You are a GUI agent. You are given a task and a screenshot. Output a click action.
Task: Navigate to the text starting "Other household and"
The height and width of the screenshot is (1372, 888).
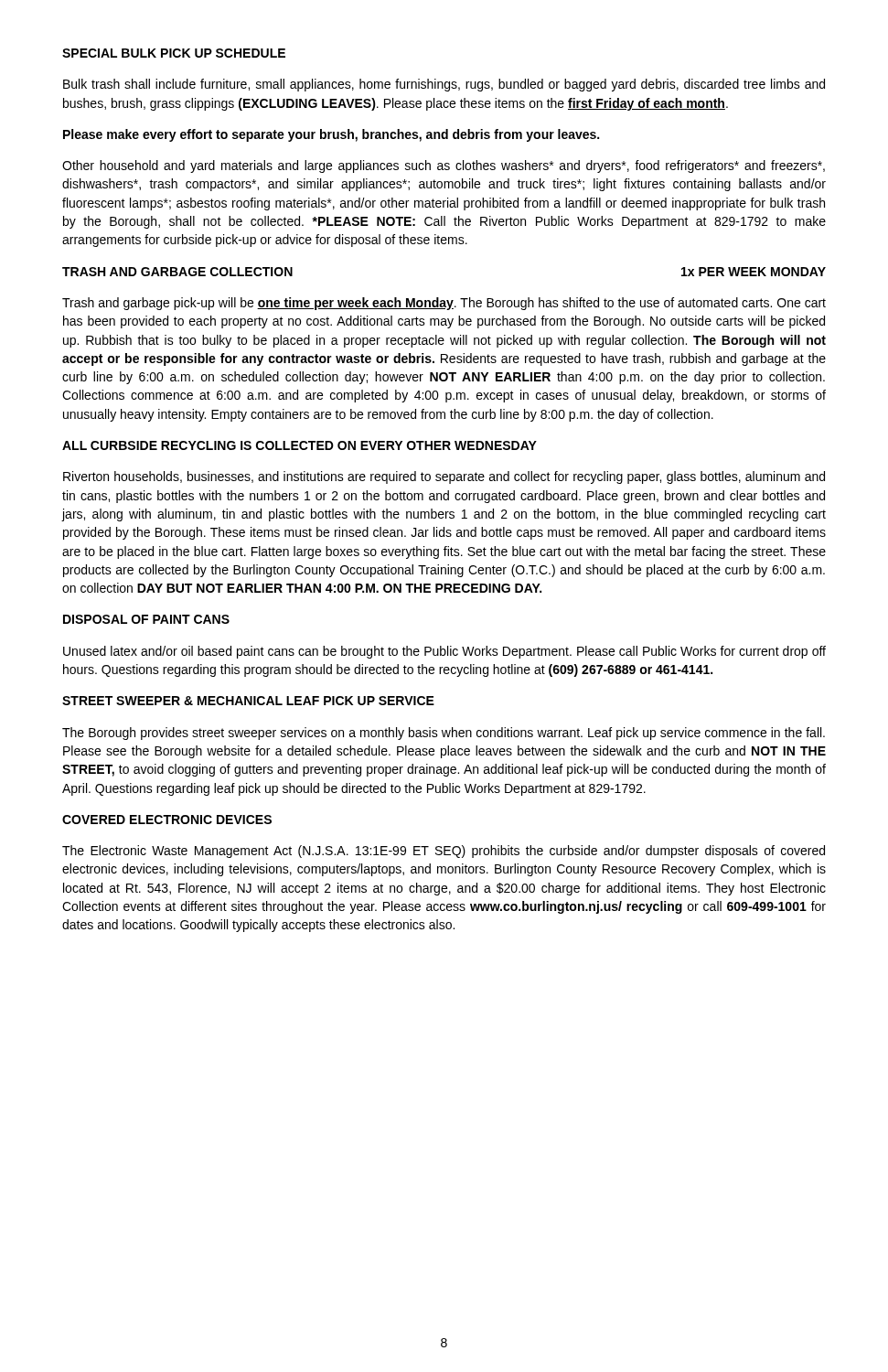[444, 203]
